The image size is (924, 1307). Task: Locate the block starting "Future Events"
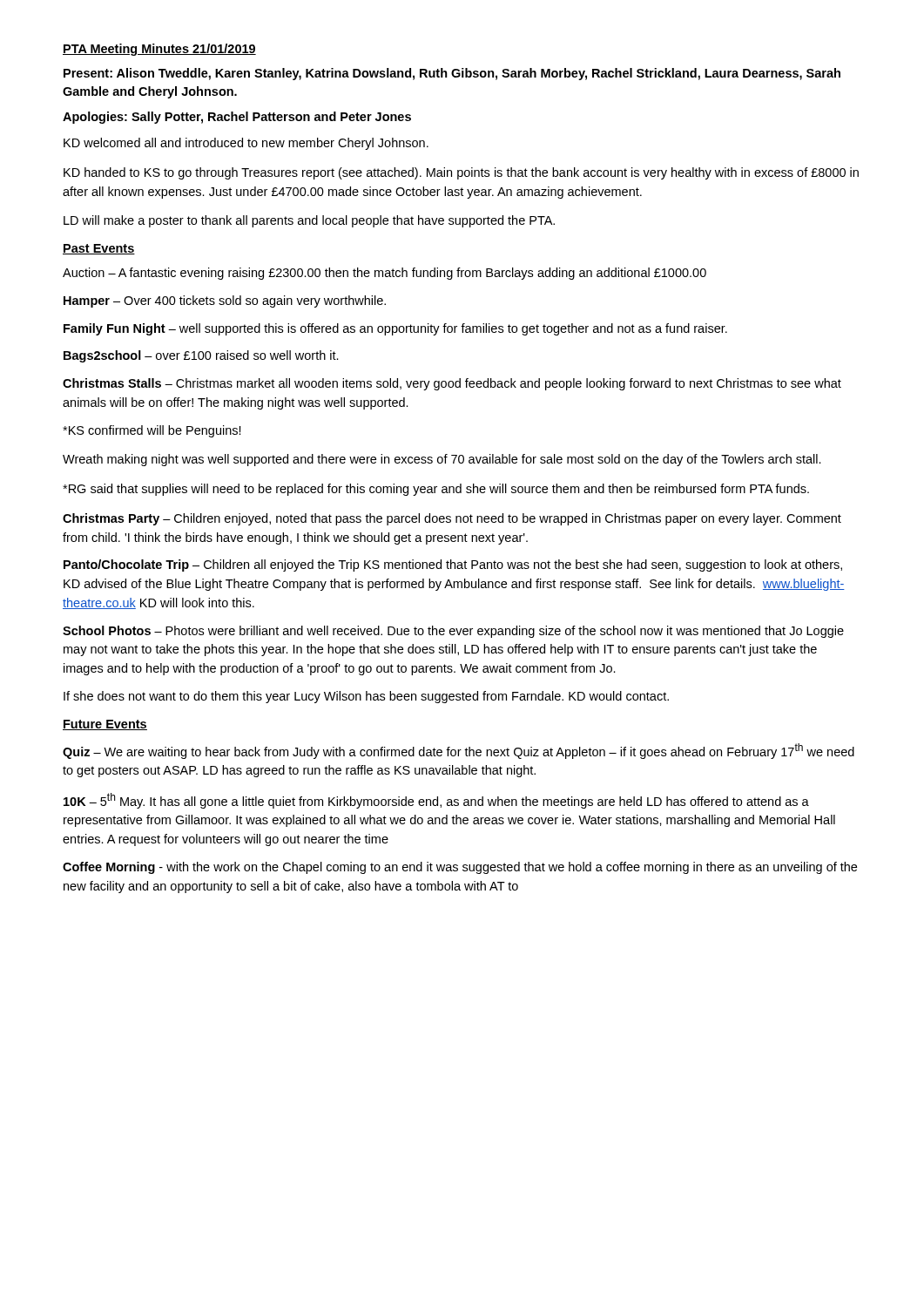pos(105,724)
